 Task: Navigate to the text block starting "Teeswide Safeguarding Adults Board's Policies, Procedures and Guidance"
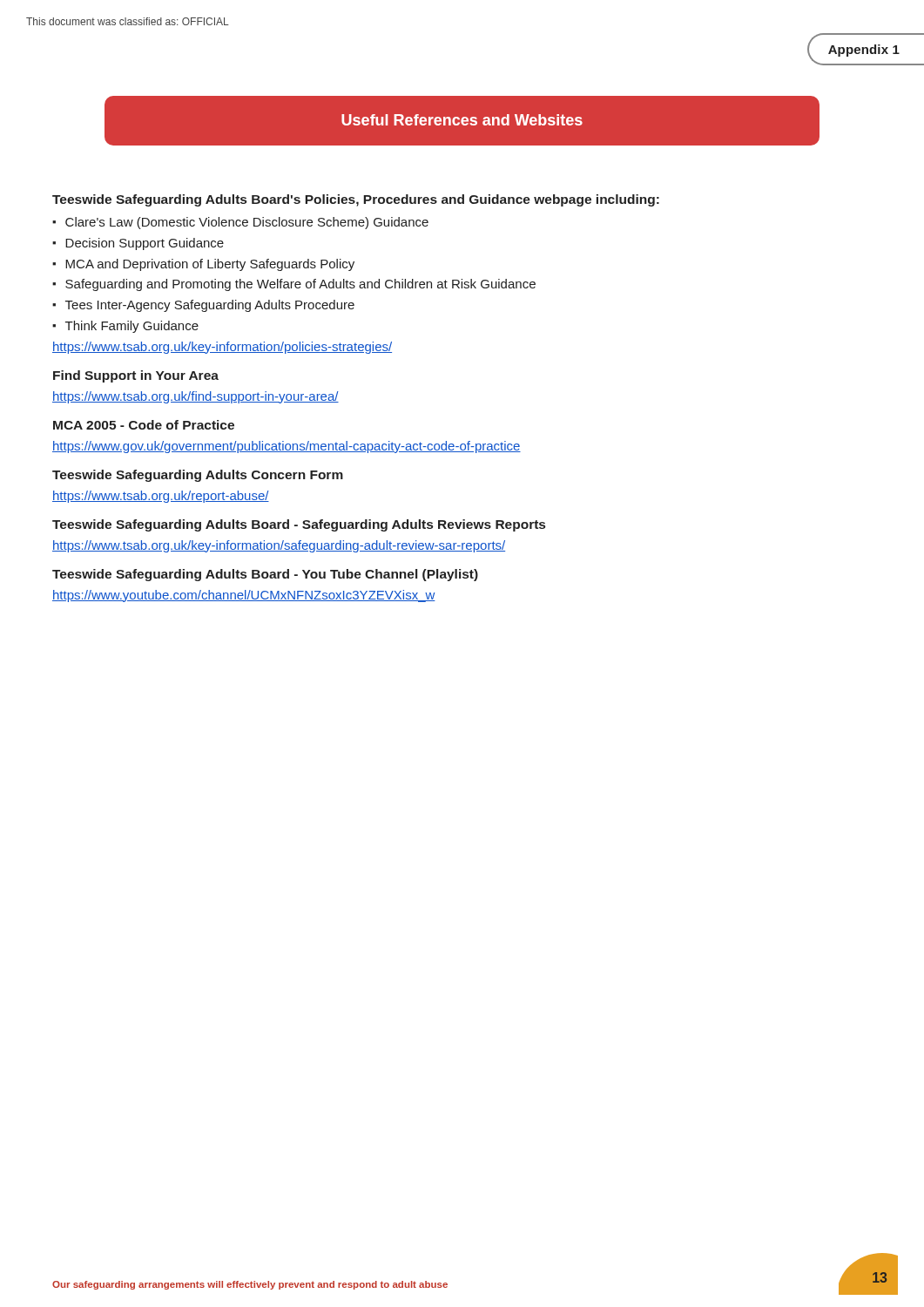[x=356, y=199]
